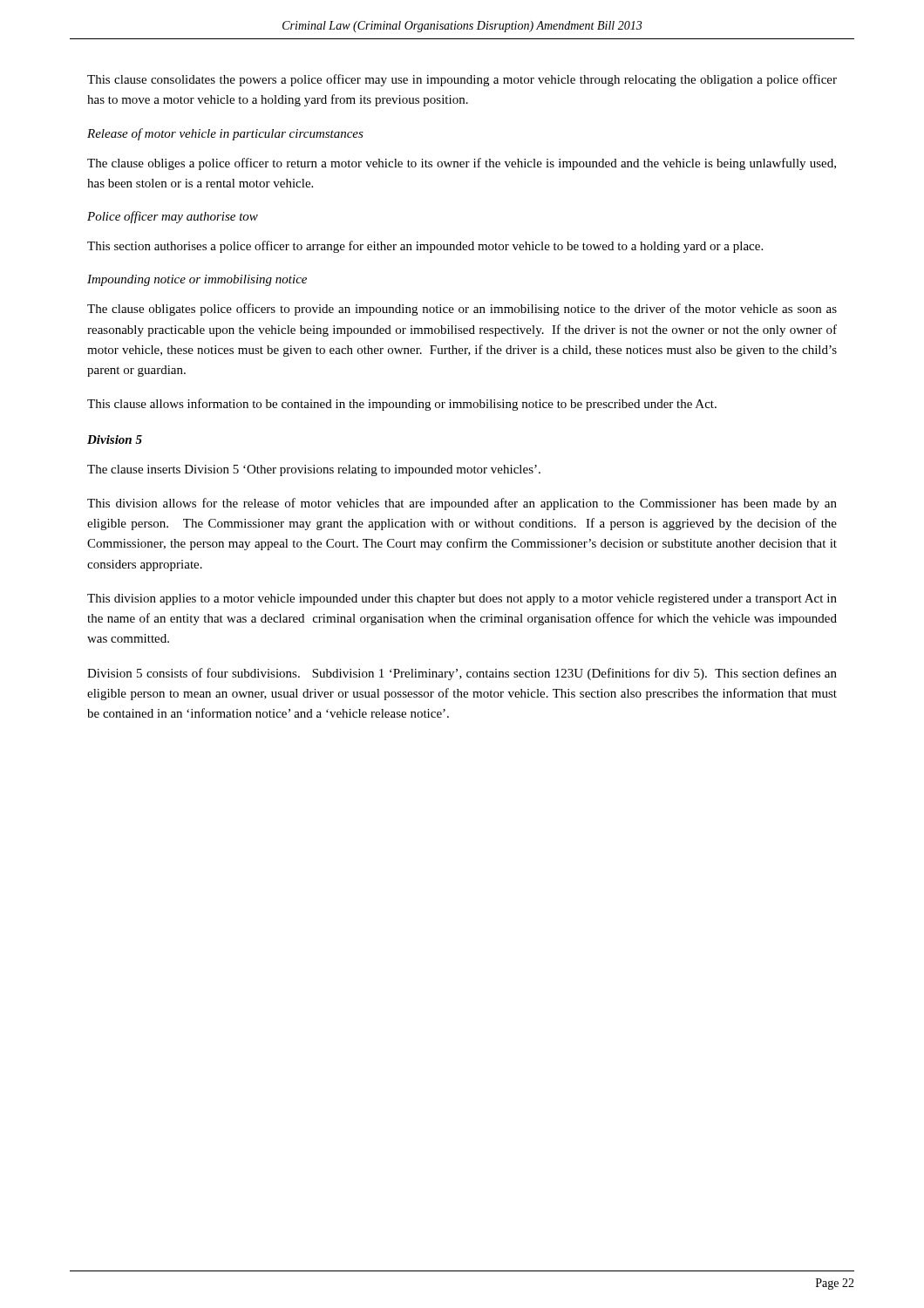This screenshot has width=924, height=1308.
Task: Find the text block that reads "The clause inserts Division 5 ‘Other provisions relating"
Action: pos(314,469)
